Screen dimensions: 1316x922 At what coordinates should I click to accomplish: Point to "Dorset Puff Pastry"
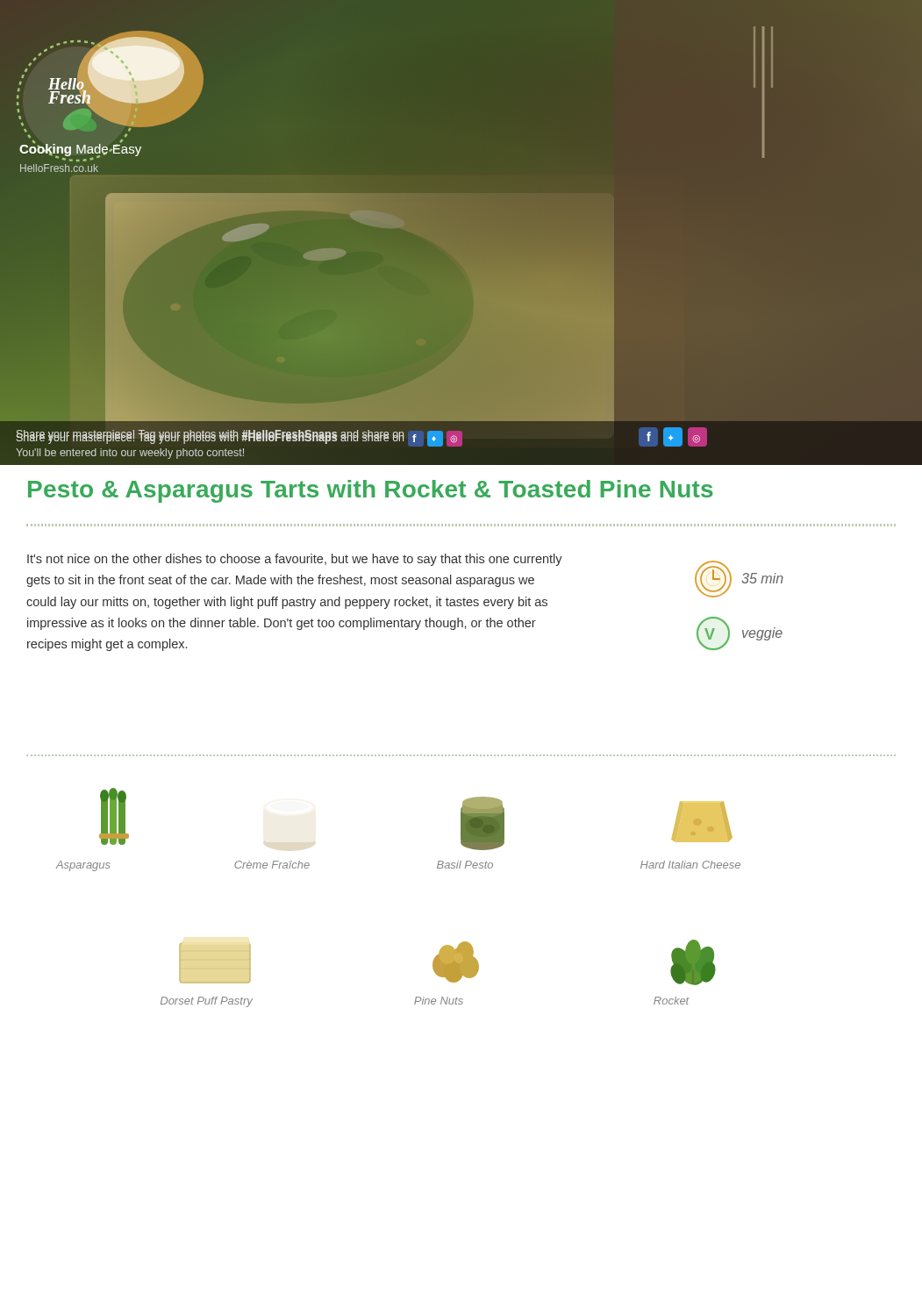[x=206, y=1001]
